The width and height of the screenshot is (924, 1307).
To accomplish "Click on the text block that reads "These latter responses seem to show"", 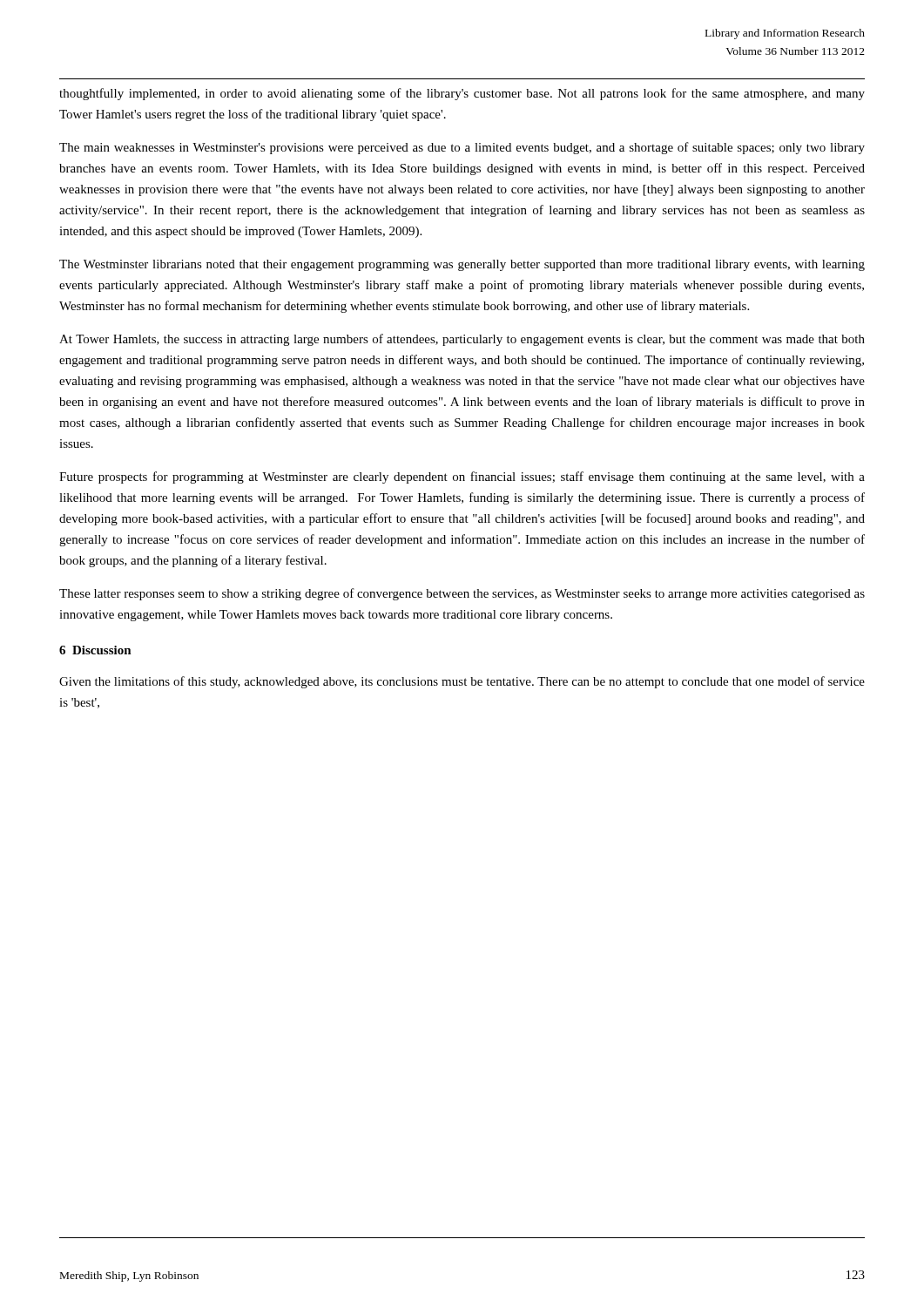I will pos(462,604).
